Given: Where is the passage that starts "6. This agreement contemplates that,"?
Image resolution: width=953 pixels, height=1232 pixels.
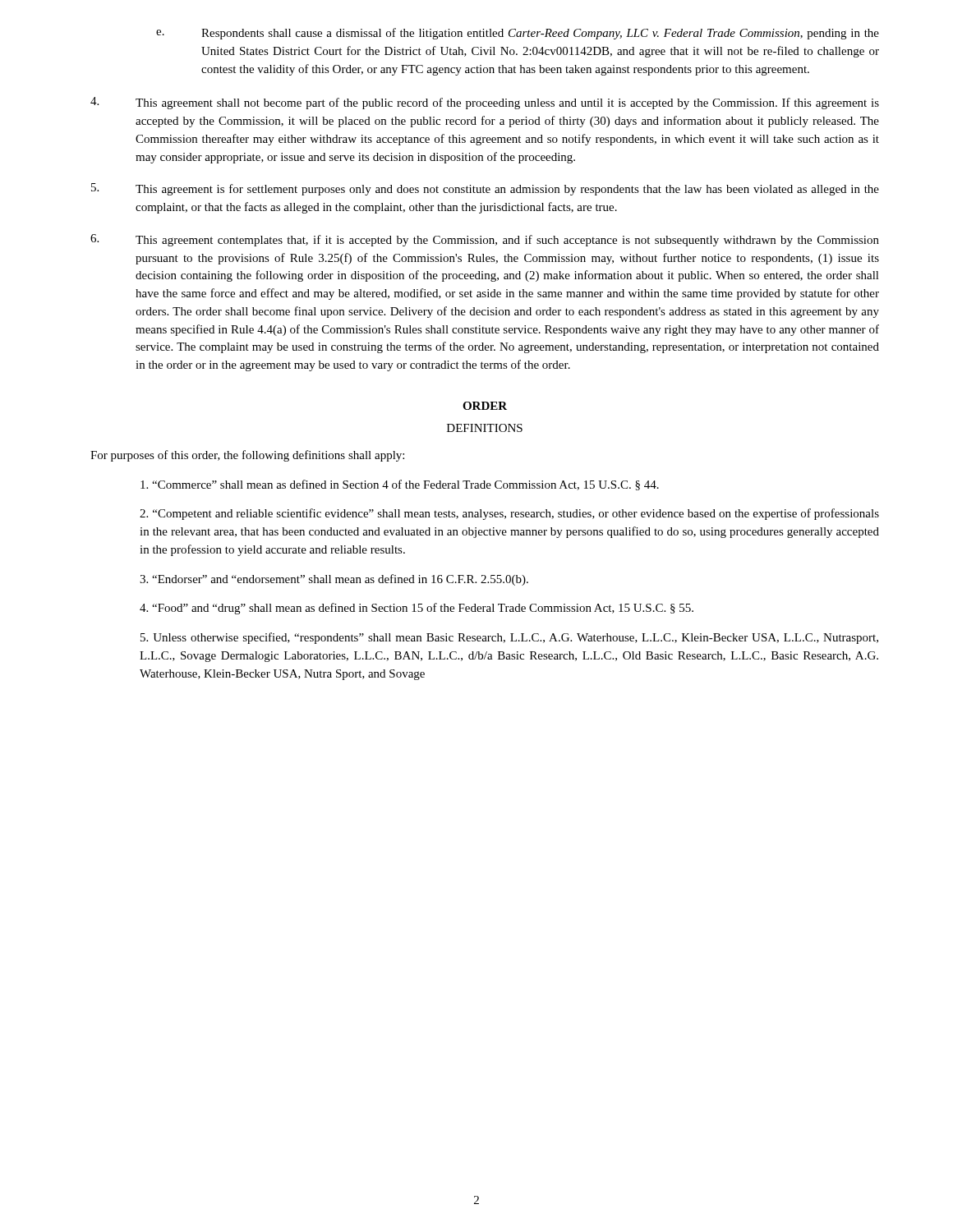Looking at the screenshot, I should 485,303.
